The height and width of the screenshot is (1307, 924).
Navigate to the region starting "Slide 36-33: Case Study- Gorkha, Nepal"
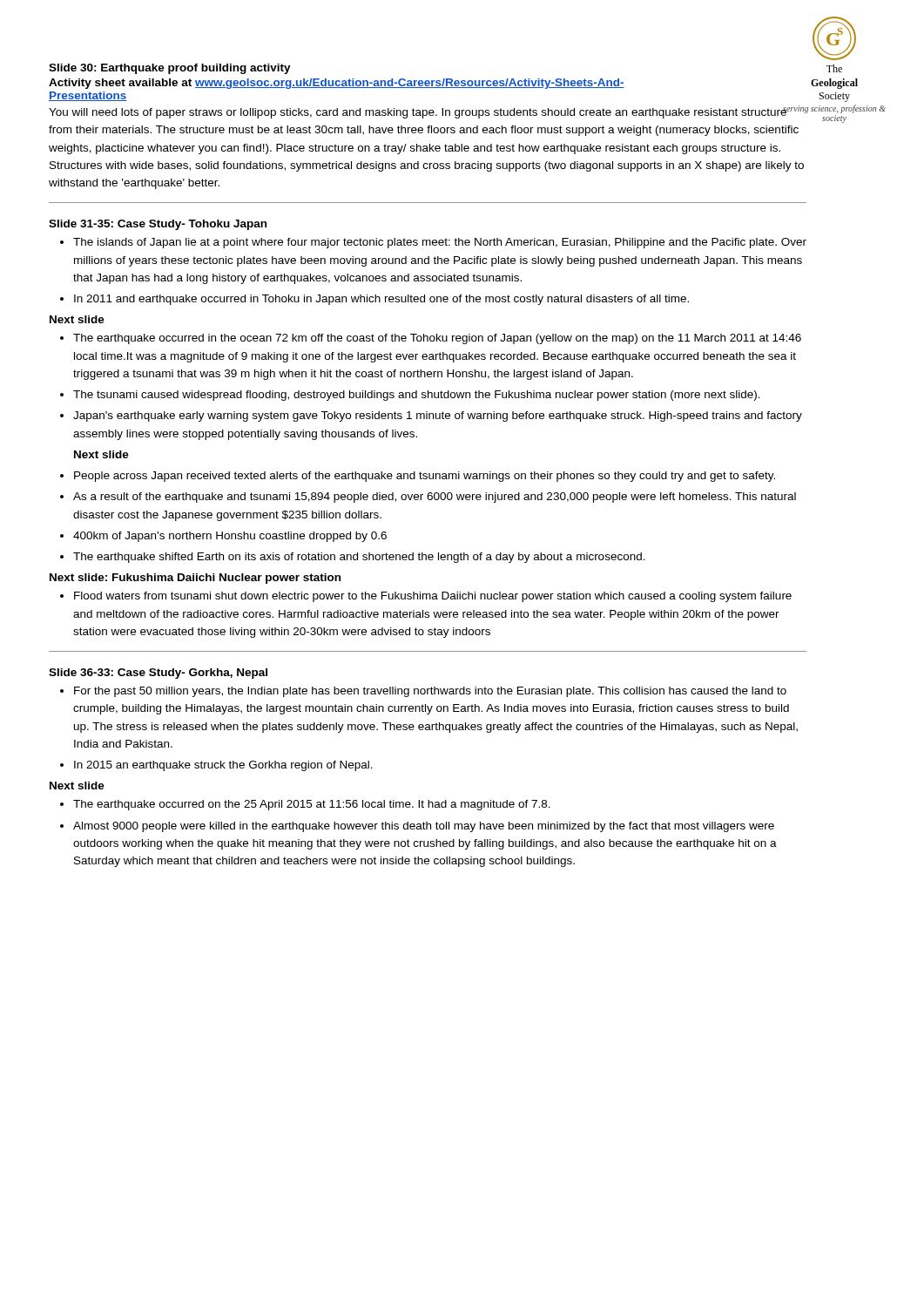pos(159,672)
